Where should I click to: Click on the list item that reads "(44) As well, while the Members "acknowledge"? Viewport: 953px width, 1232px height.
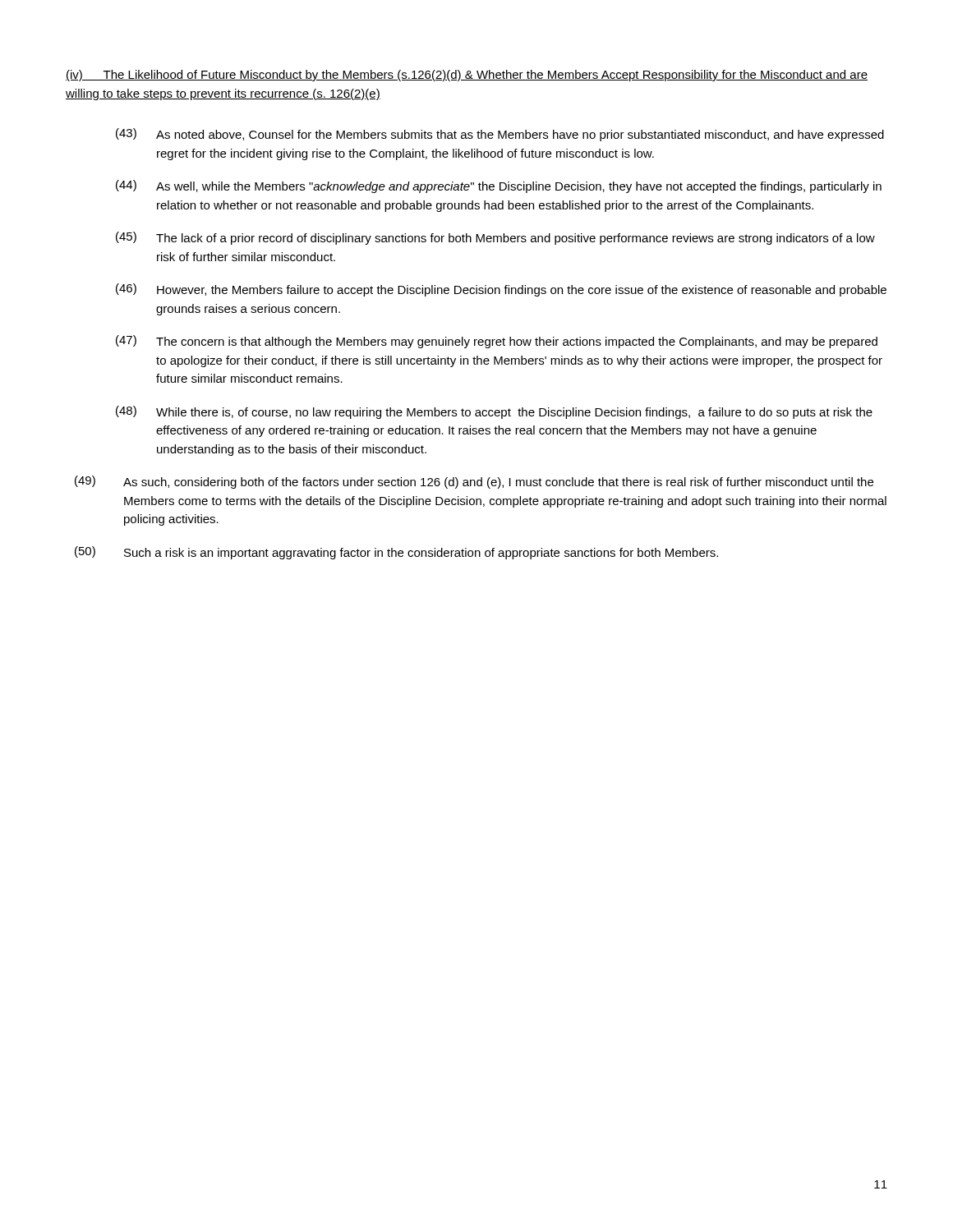tap(476, 196)
